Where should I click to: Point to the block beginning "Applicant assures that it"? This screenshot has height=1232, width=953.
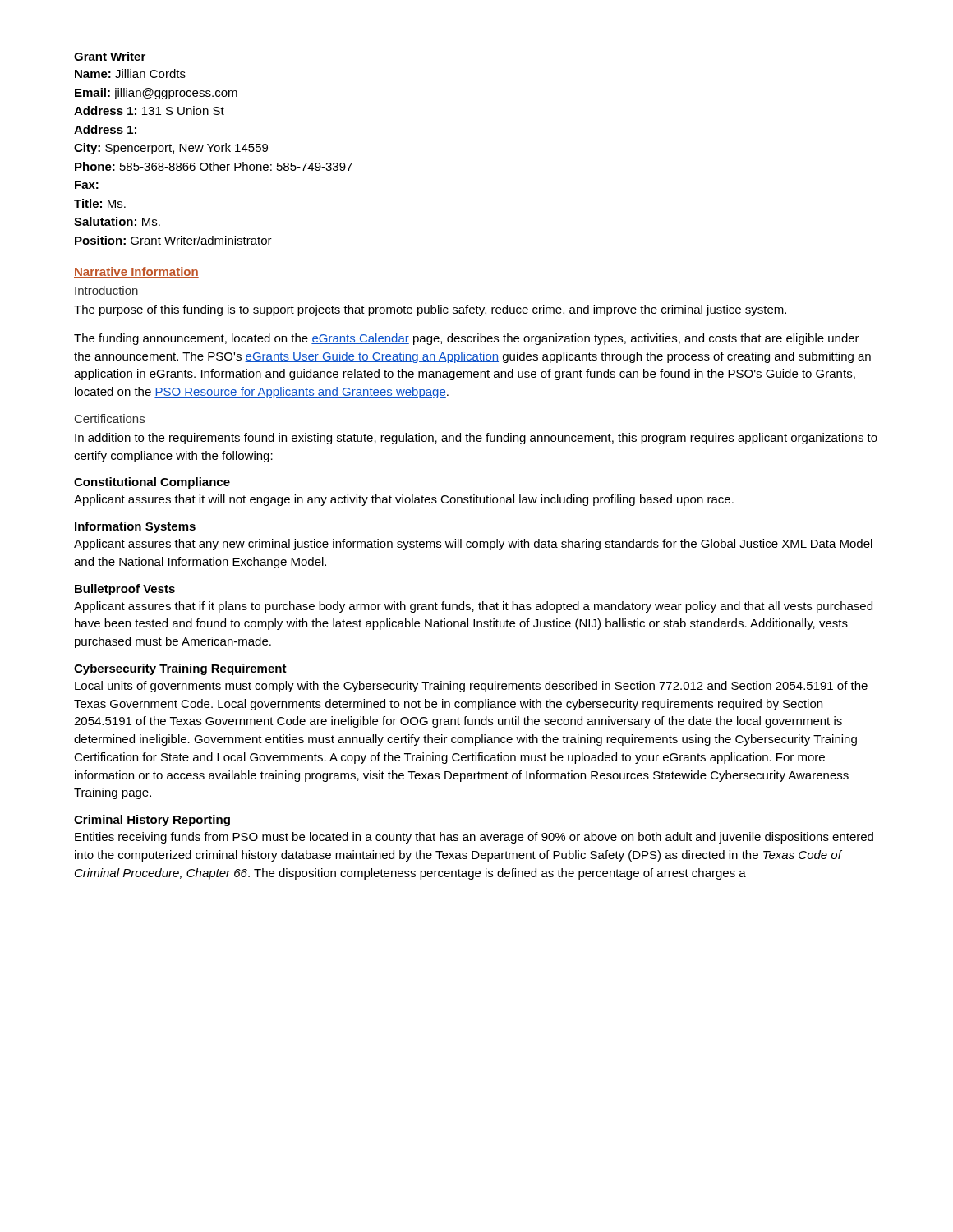(476, 500)
